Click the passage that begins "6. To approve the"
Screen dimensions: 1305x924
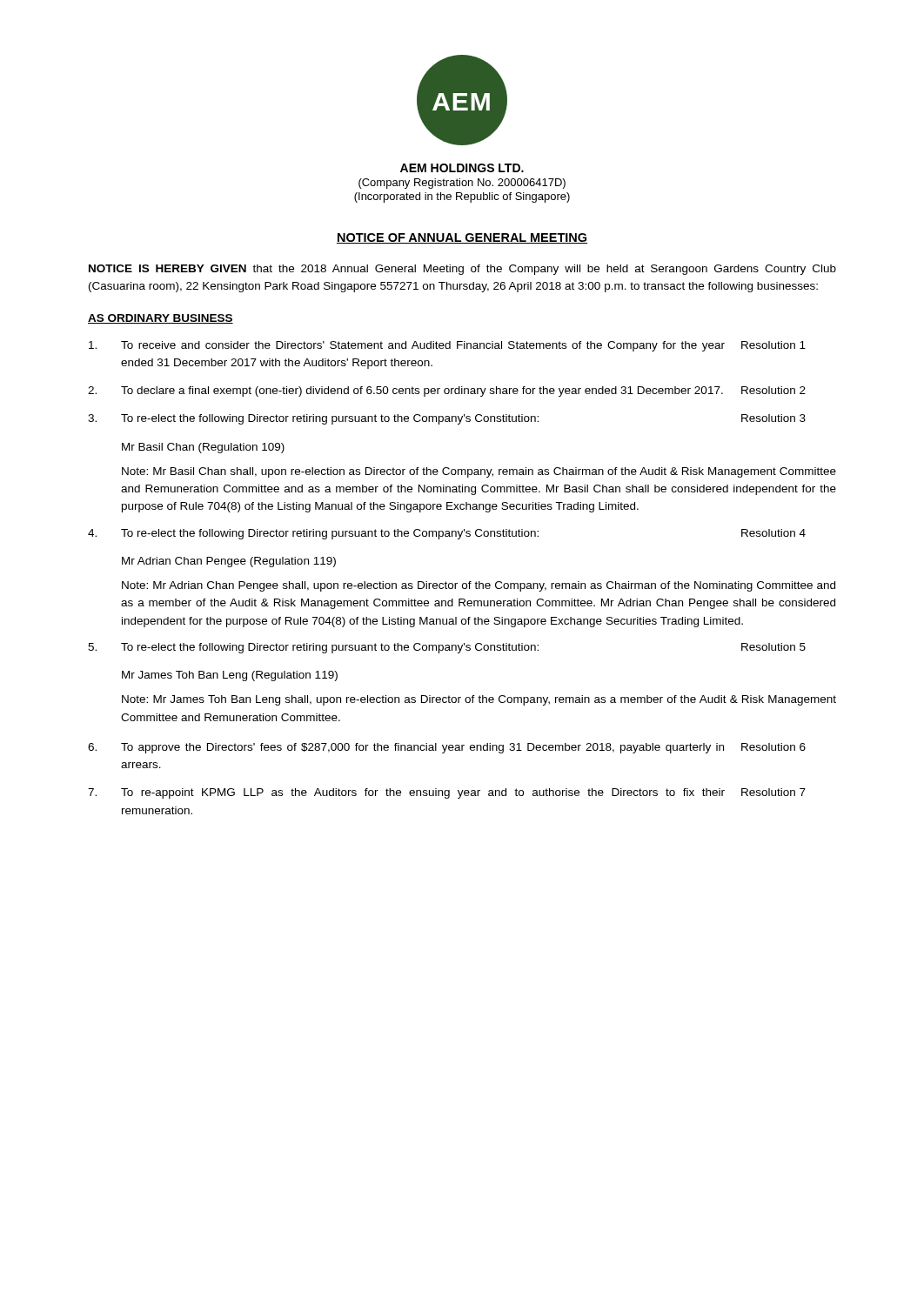tap(462, 756)
